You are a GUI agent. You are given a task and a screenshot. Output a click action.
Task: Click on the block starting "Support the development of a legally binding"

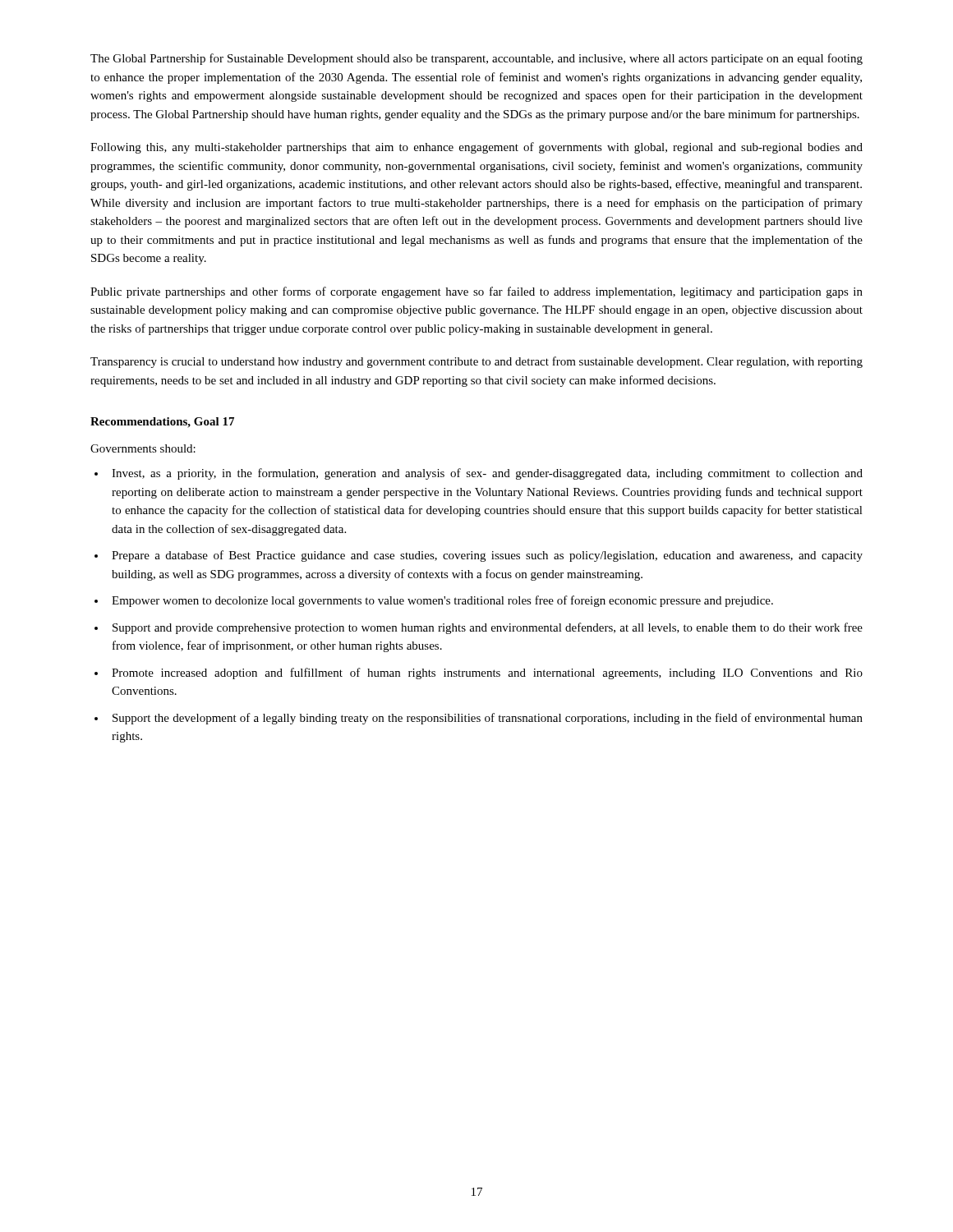pos(487,727)
